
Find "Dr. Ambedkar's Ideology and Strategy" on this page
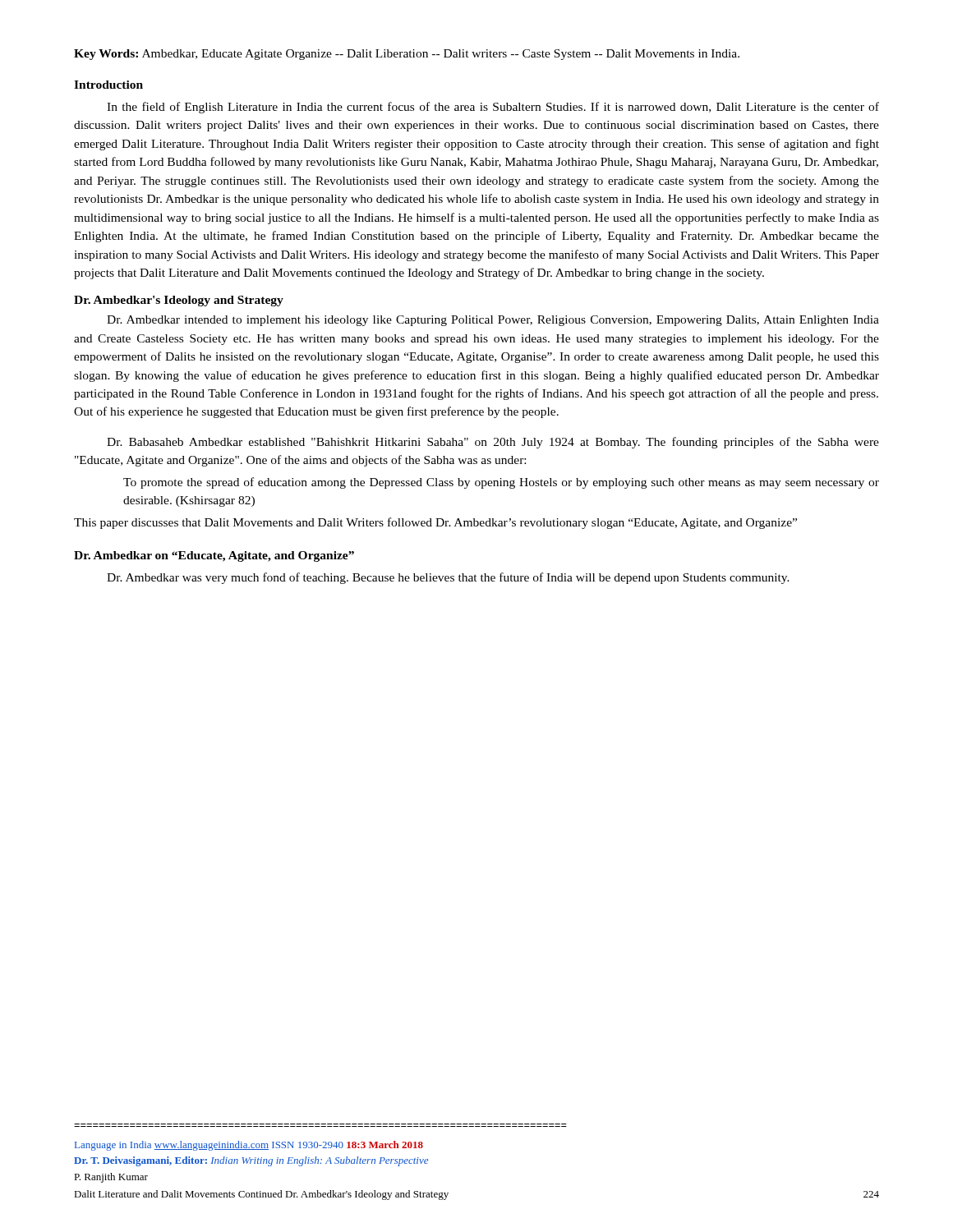179,299
